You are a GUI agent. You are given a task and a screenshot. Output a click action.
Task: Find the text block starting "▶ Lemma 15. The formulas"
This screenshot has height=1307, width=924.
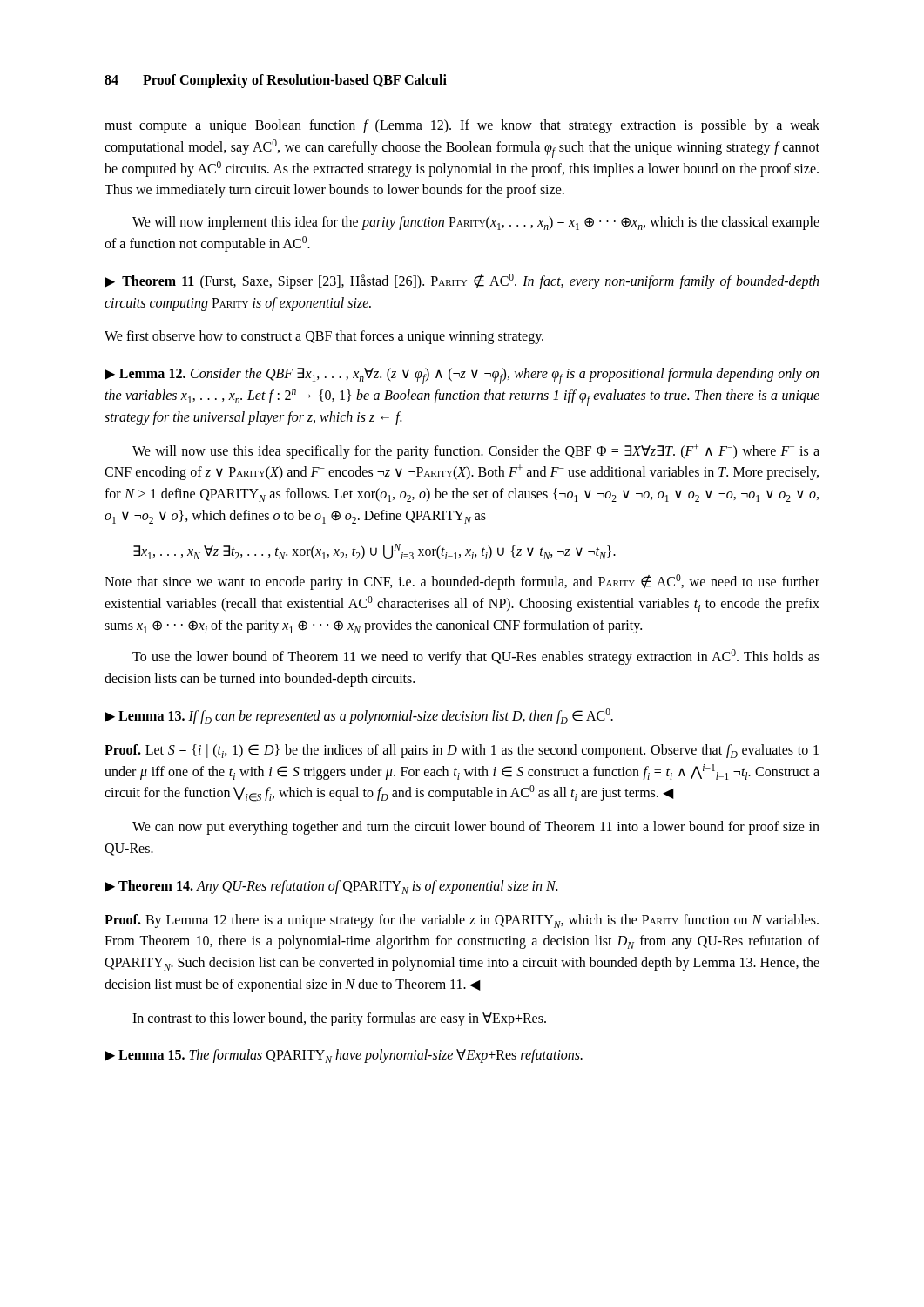(x=462, y=1056)
